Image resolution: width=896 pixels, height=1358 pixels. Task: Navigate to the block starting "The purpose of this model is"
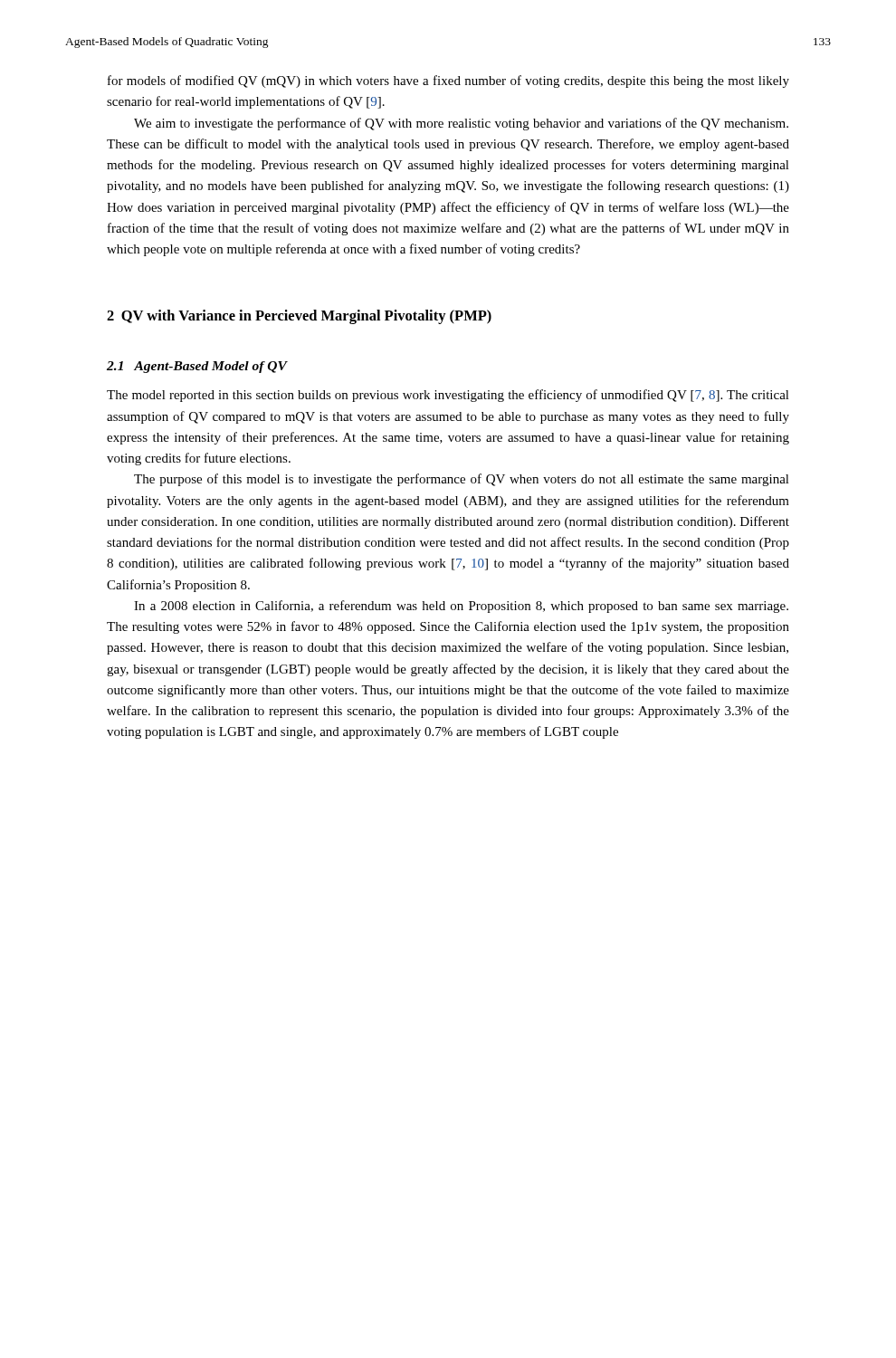448,532
